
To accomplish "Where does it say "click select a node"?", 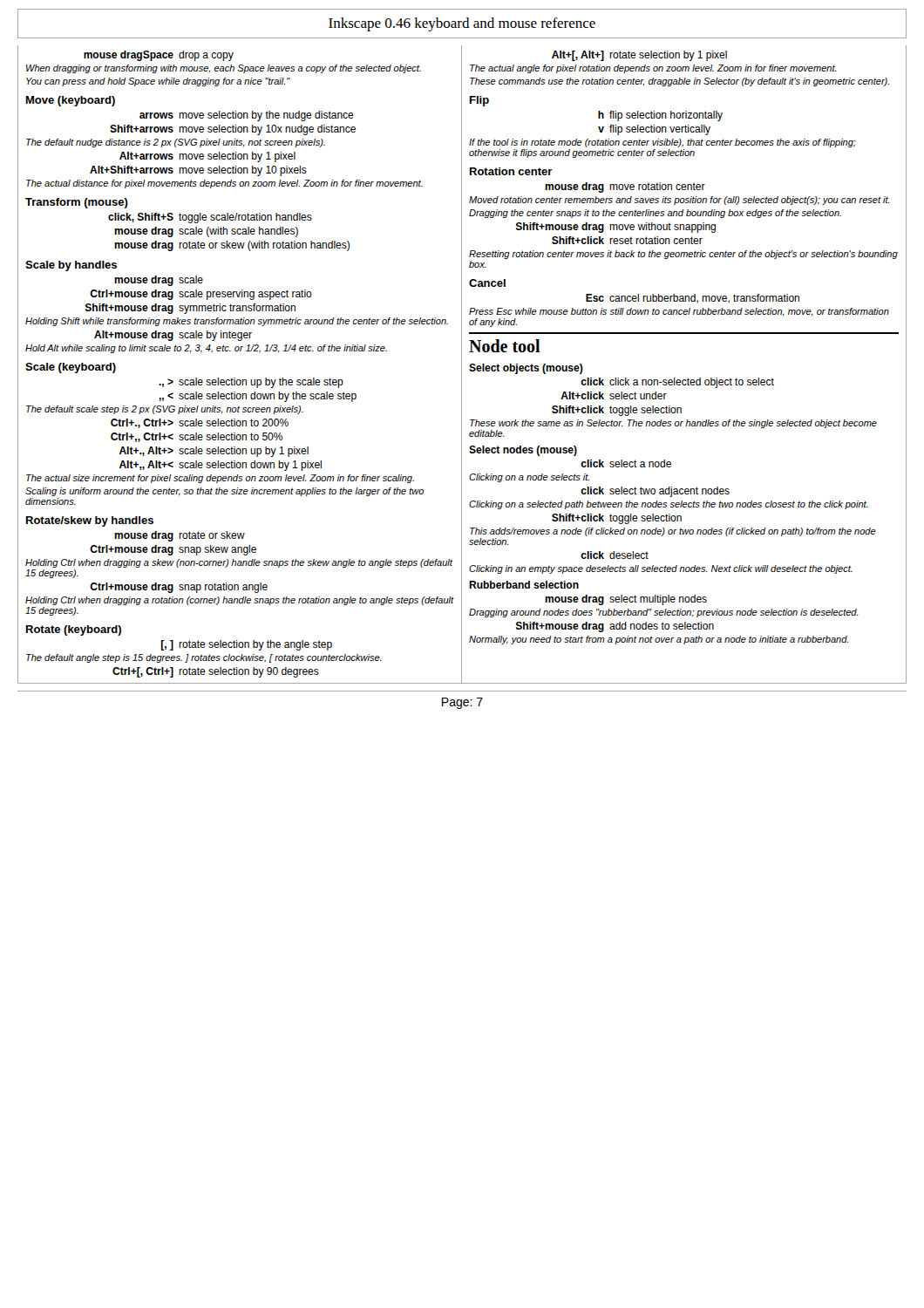I will pos(626,463).
